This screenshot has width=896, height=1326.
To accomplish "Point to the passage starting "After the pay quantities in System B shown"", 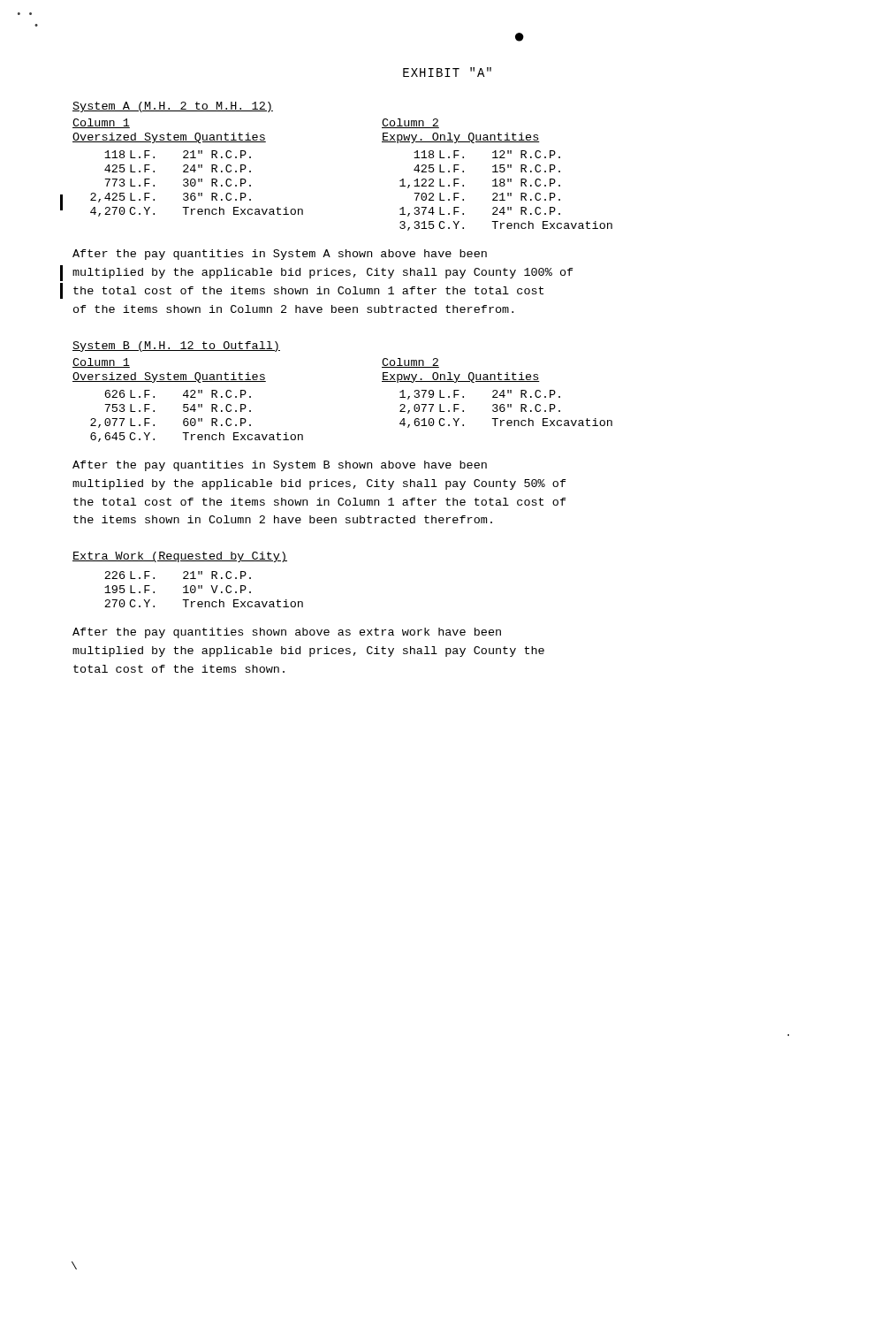I will [x=319, y=493].
